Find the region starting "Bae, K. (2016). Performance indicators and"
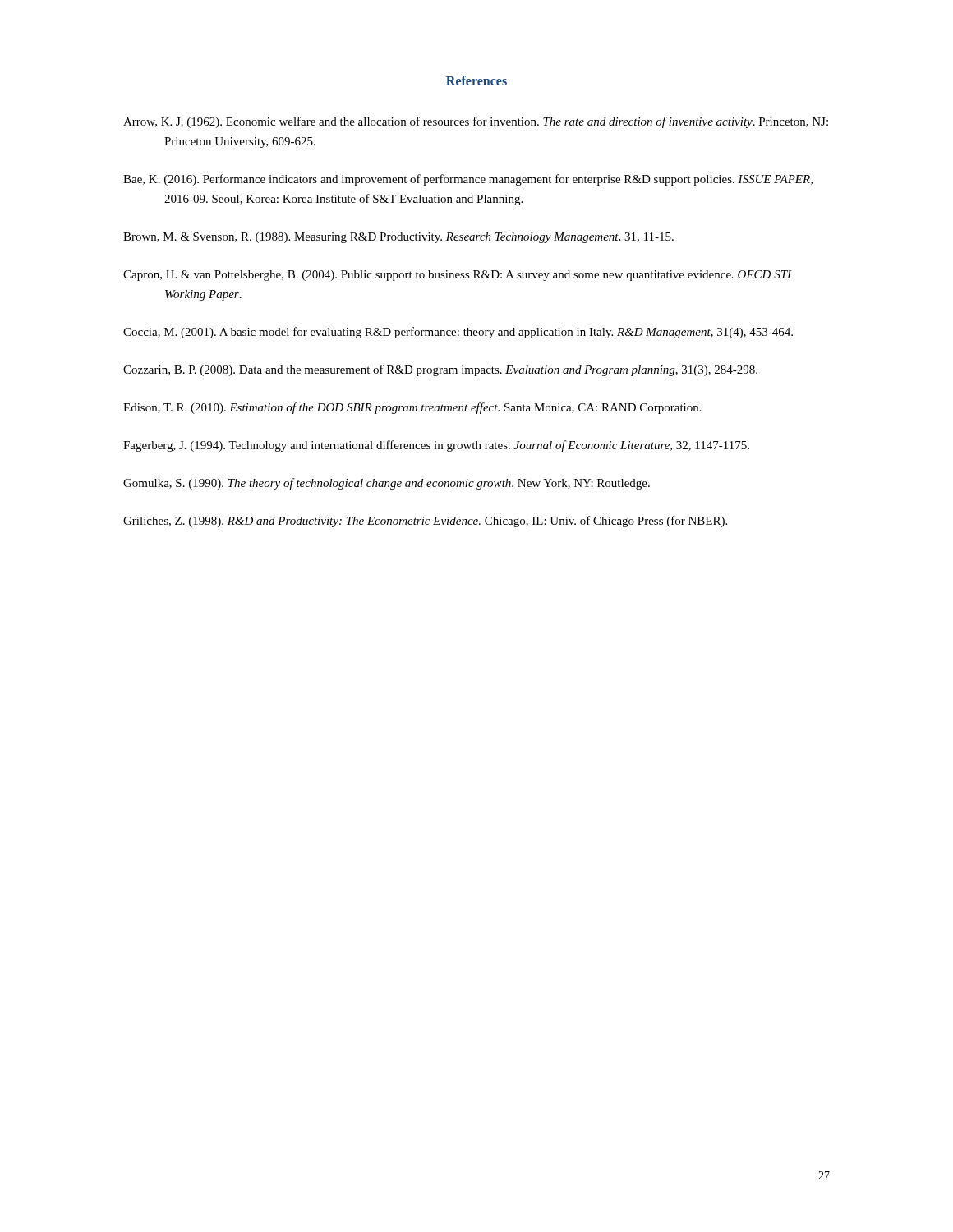Image resolution: width=953 pixels, height=1232 pixels. (476, 189)
